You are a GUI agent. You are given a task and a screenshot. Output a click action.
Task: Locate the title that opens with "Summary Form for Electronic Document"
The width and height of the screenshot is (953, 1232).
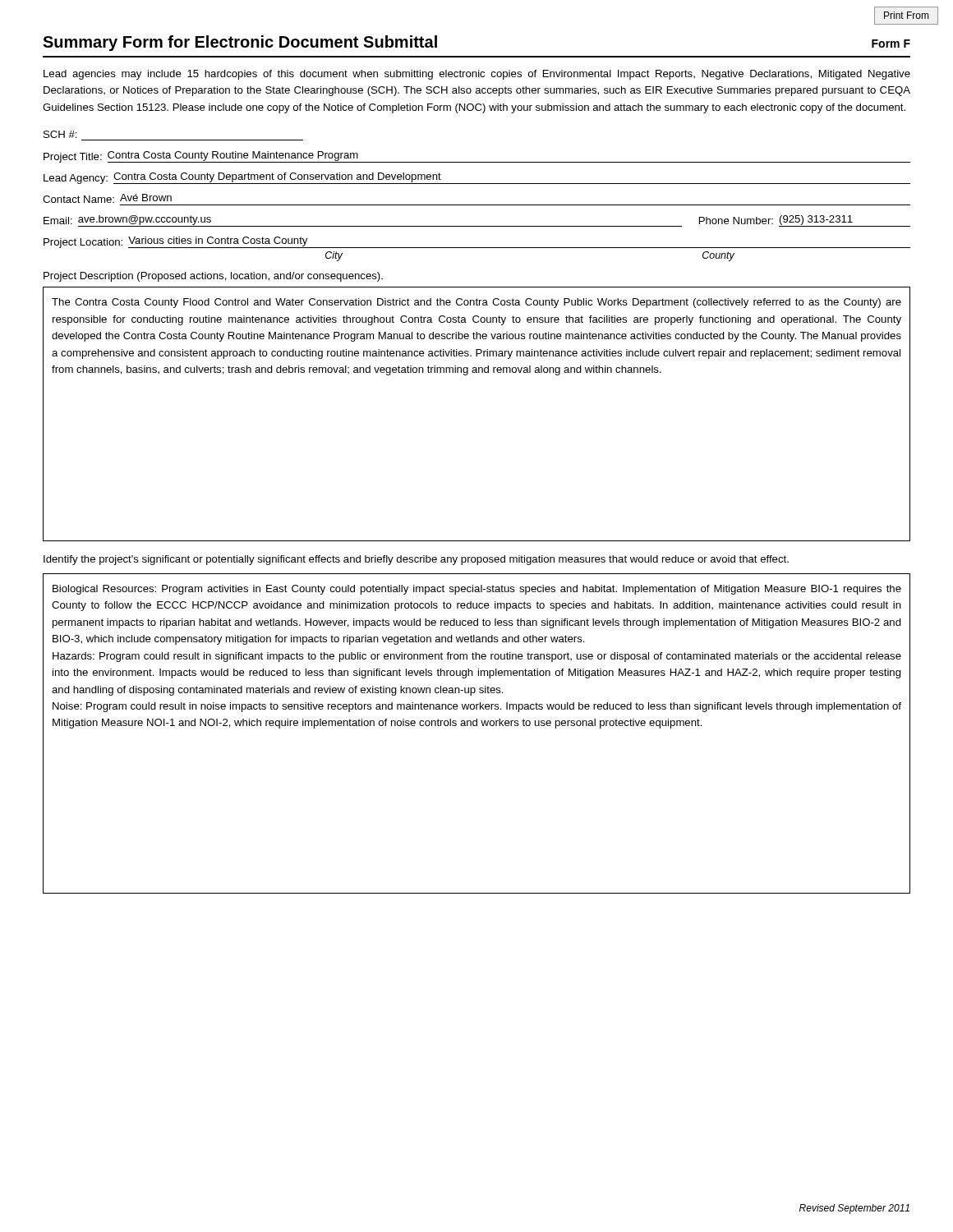(242, 43)
